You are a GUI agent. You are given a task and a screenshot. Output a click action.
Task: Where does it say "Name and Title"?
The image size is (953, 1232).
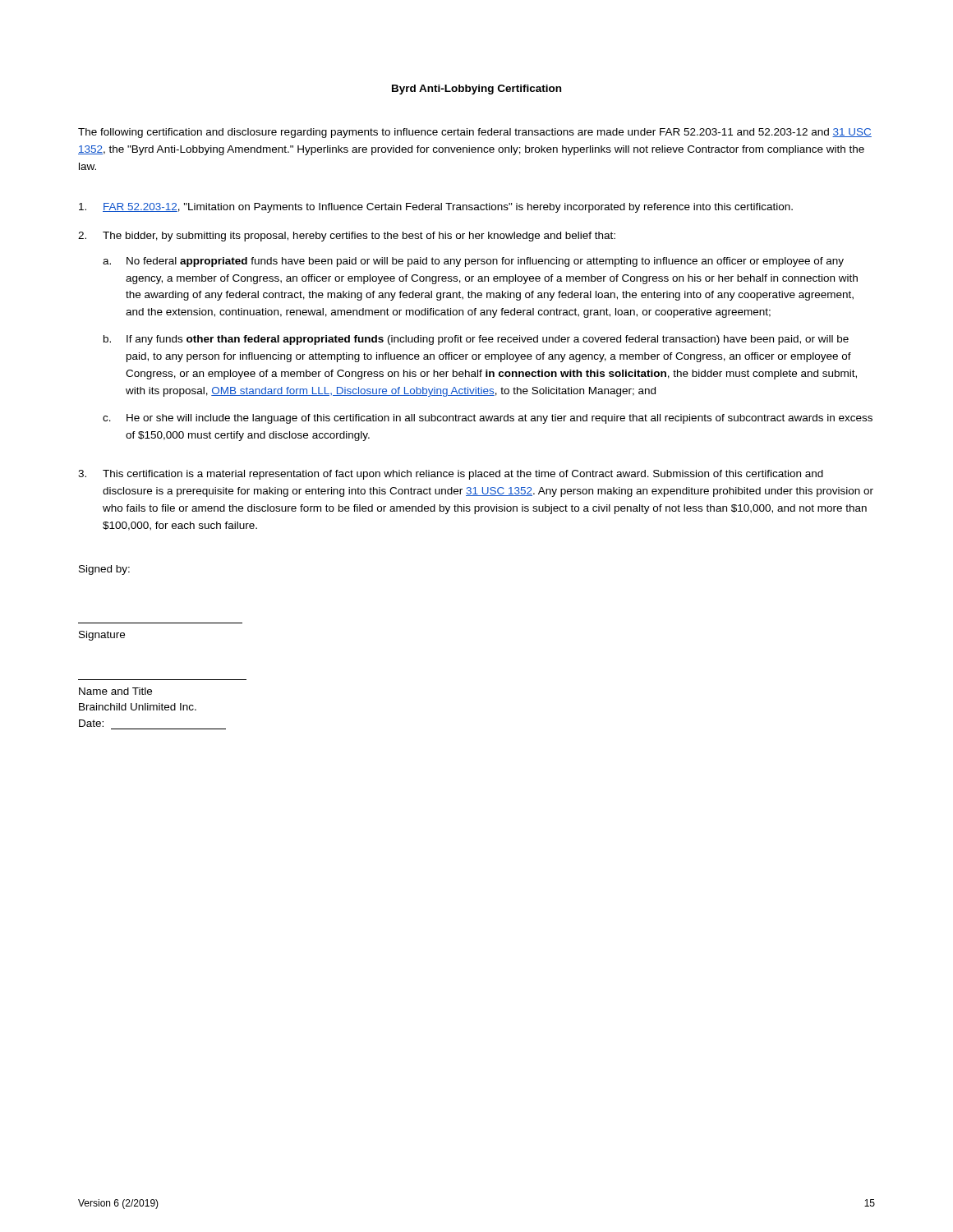click(115, 692)
